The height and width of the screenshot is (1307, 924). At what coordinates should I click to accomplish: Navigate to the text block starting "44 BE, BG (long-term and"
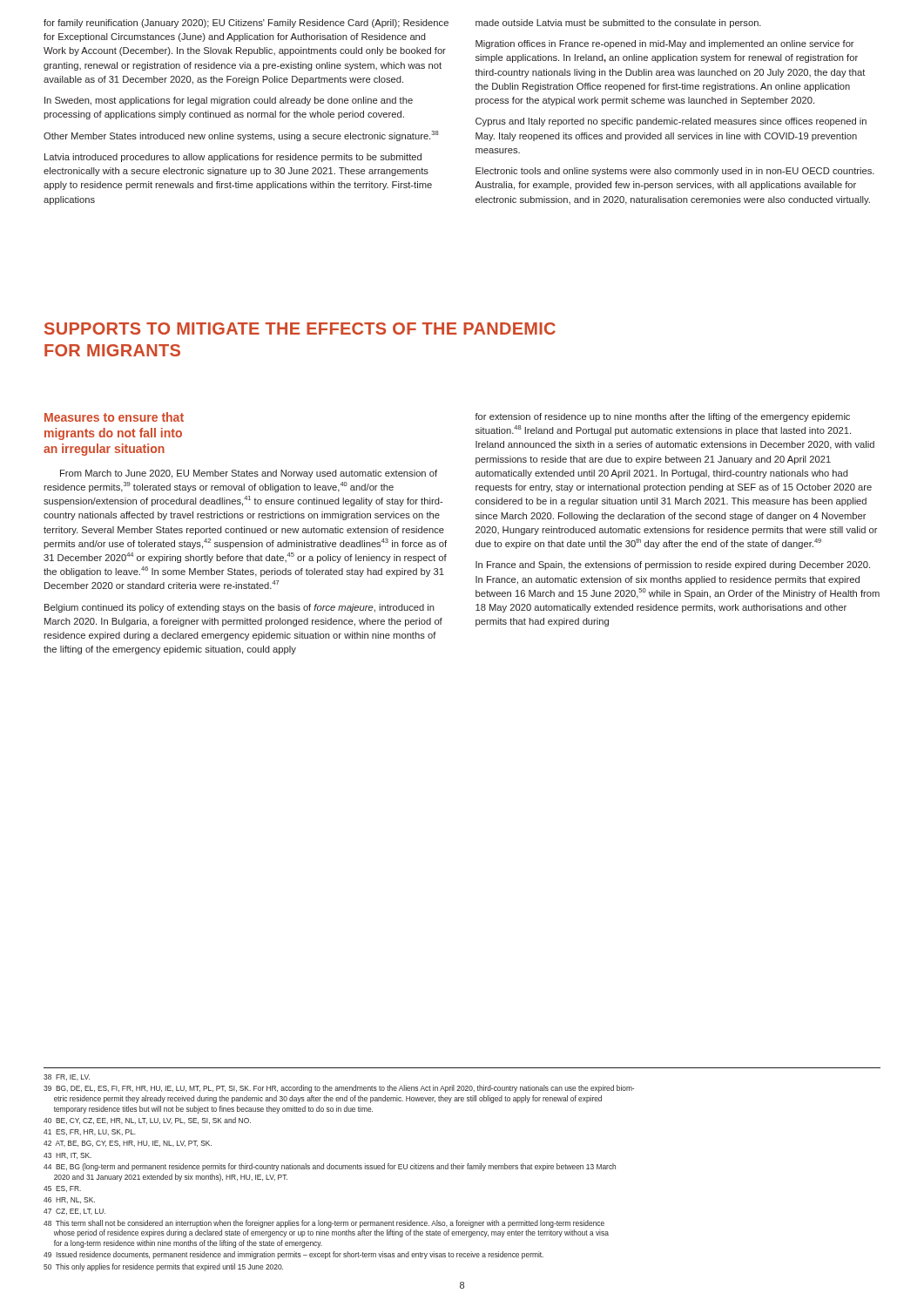pyautogui.click(x=330, y=1172)
